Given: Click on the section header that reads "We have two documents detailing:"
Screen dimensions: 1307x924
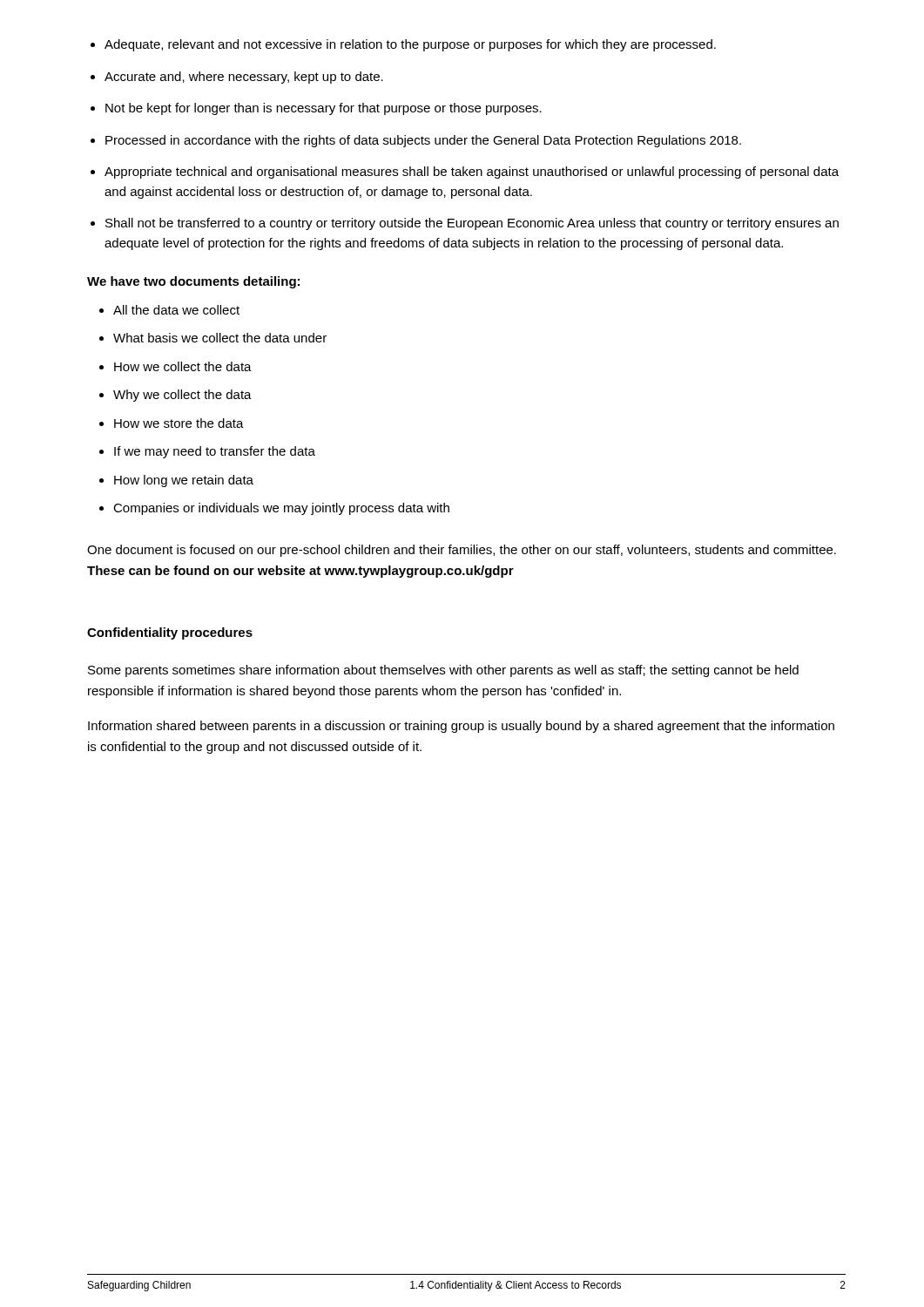Looking at the screenshot, I should click(194, 281).
